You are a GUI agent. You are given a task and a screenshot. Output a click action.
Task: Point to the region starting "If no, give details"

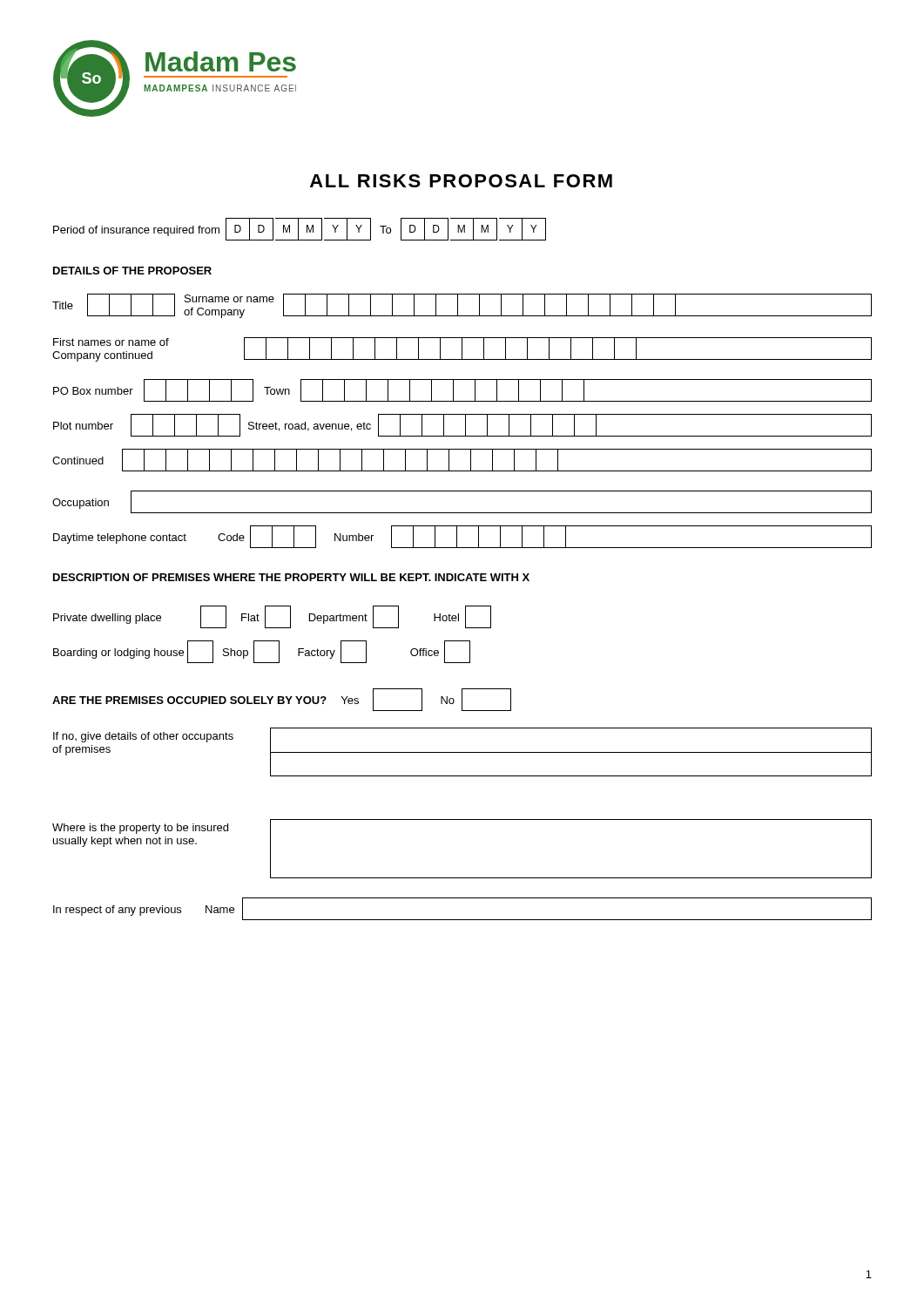(x=462, y=752)
